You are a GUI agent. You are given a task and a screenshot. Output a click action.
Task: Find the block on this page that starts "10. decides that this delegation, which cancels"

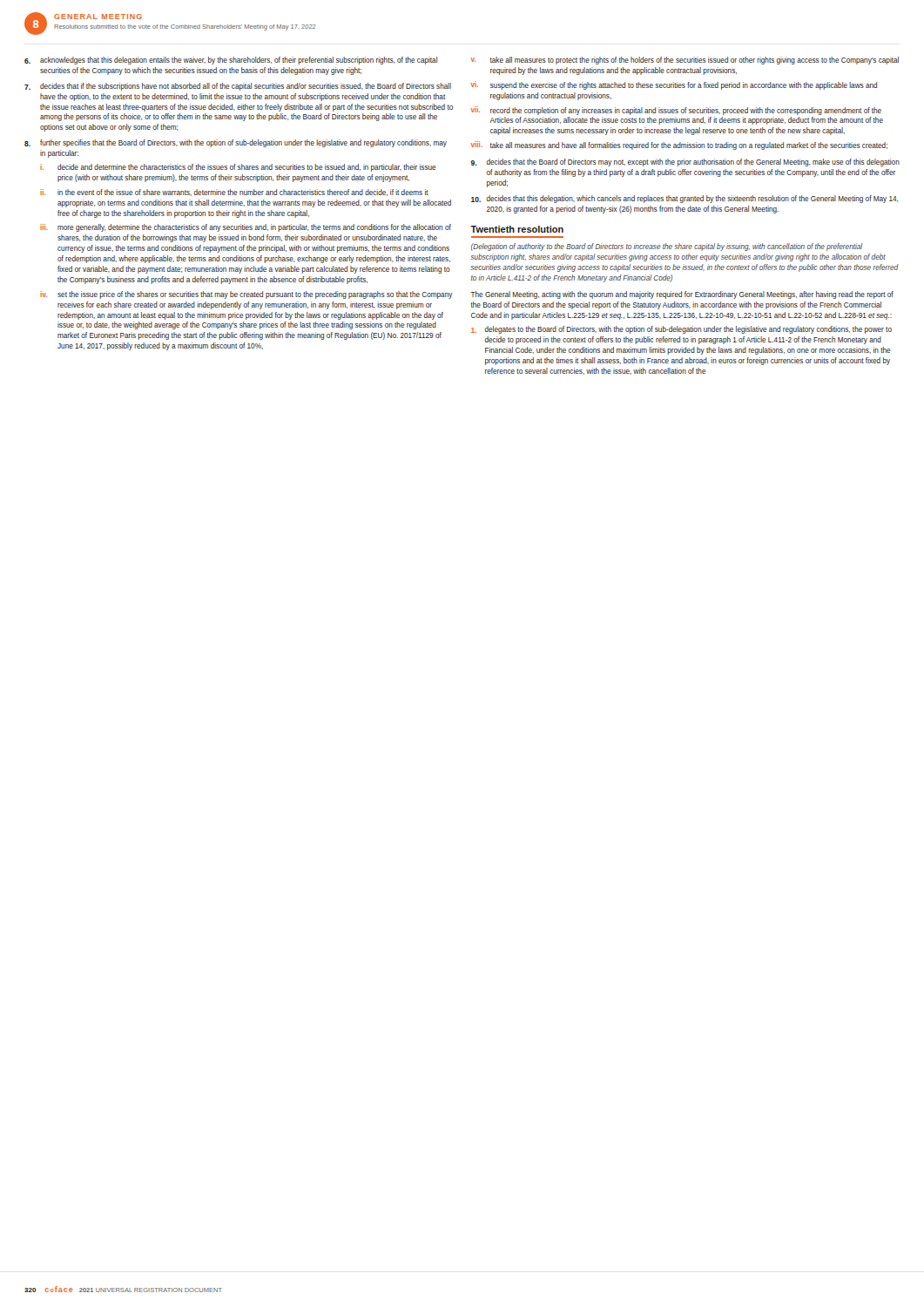pyautogui.click(x=685, y=204)
